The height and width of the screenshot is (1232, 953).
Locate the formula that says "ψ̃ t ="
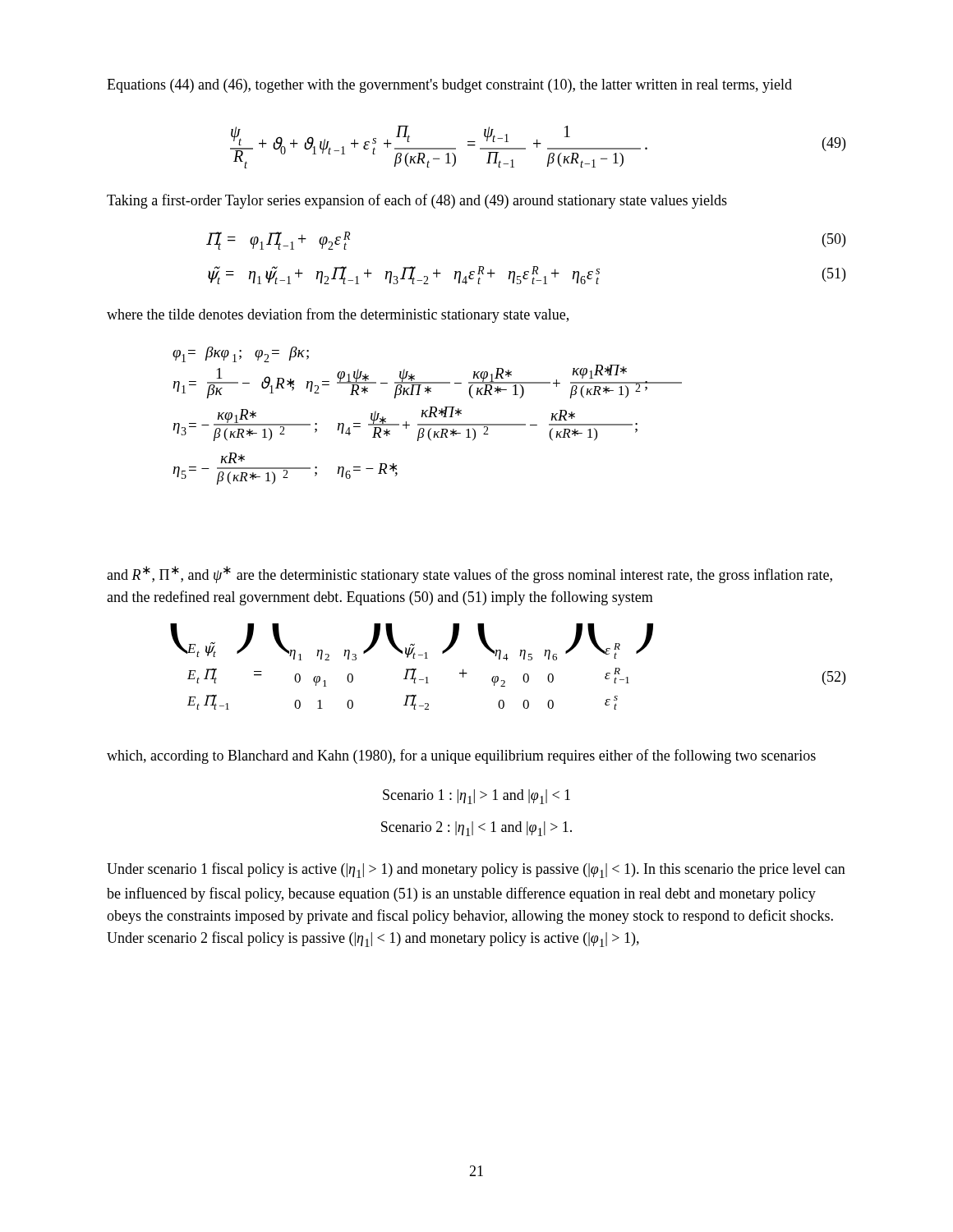pos(526,274)
